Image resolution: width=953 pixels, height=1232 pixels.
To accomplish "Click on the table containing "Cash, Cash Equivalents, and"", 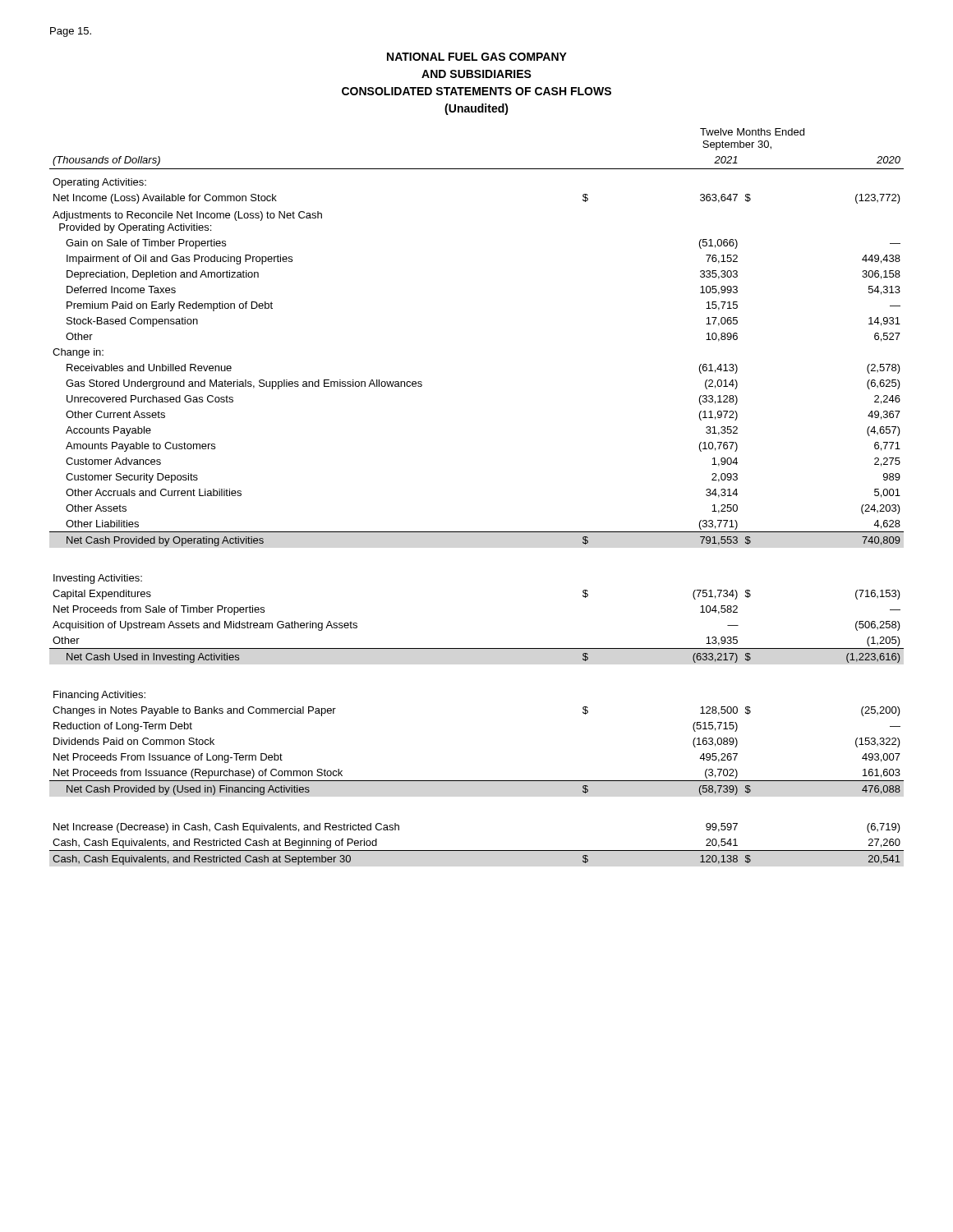I will [x=476, y=496].
